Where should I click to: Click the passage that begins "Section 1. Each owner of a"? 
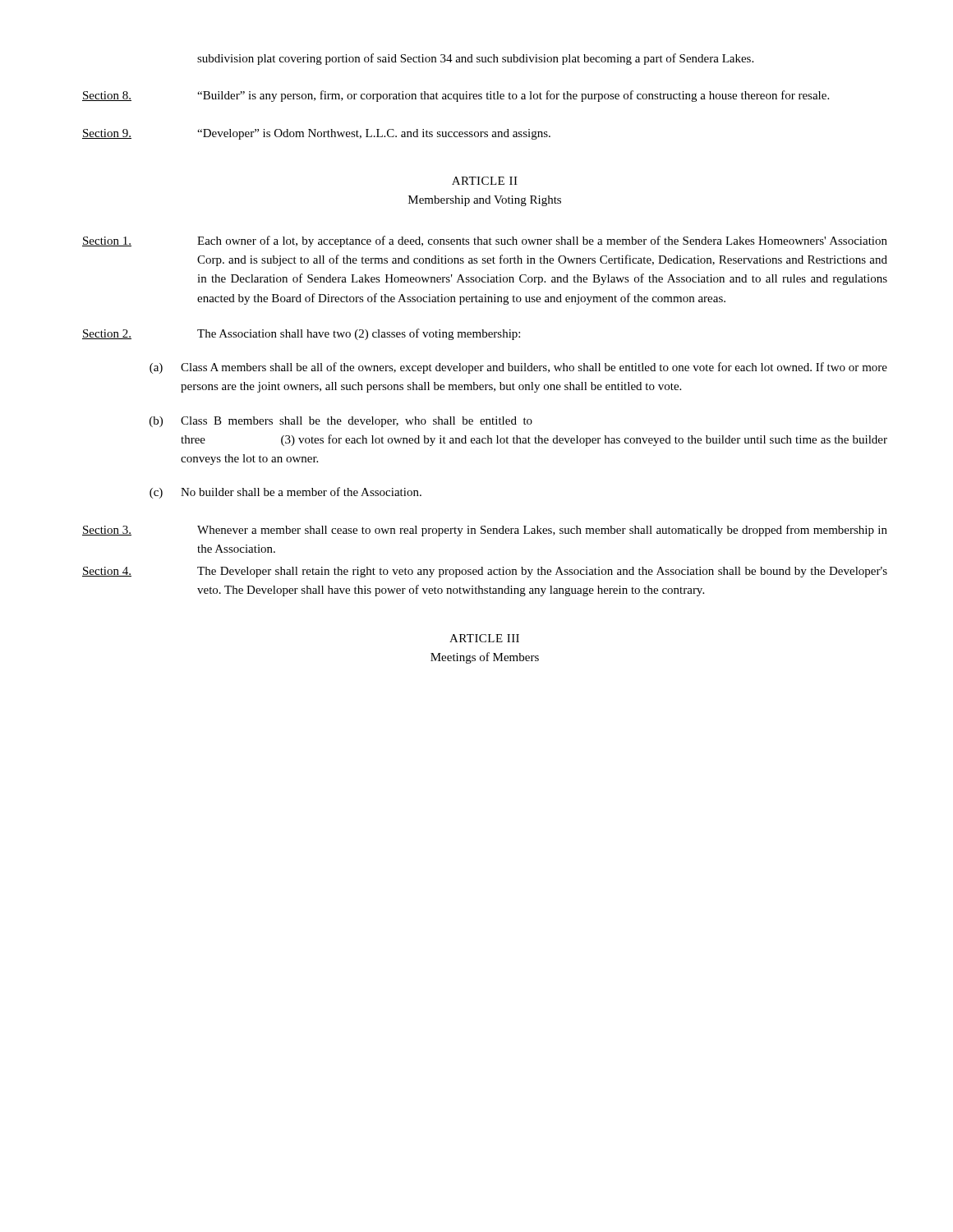(485, 270)
